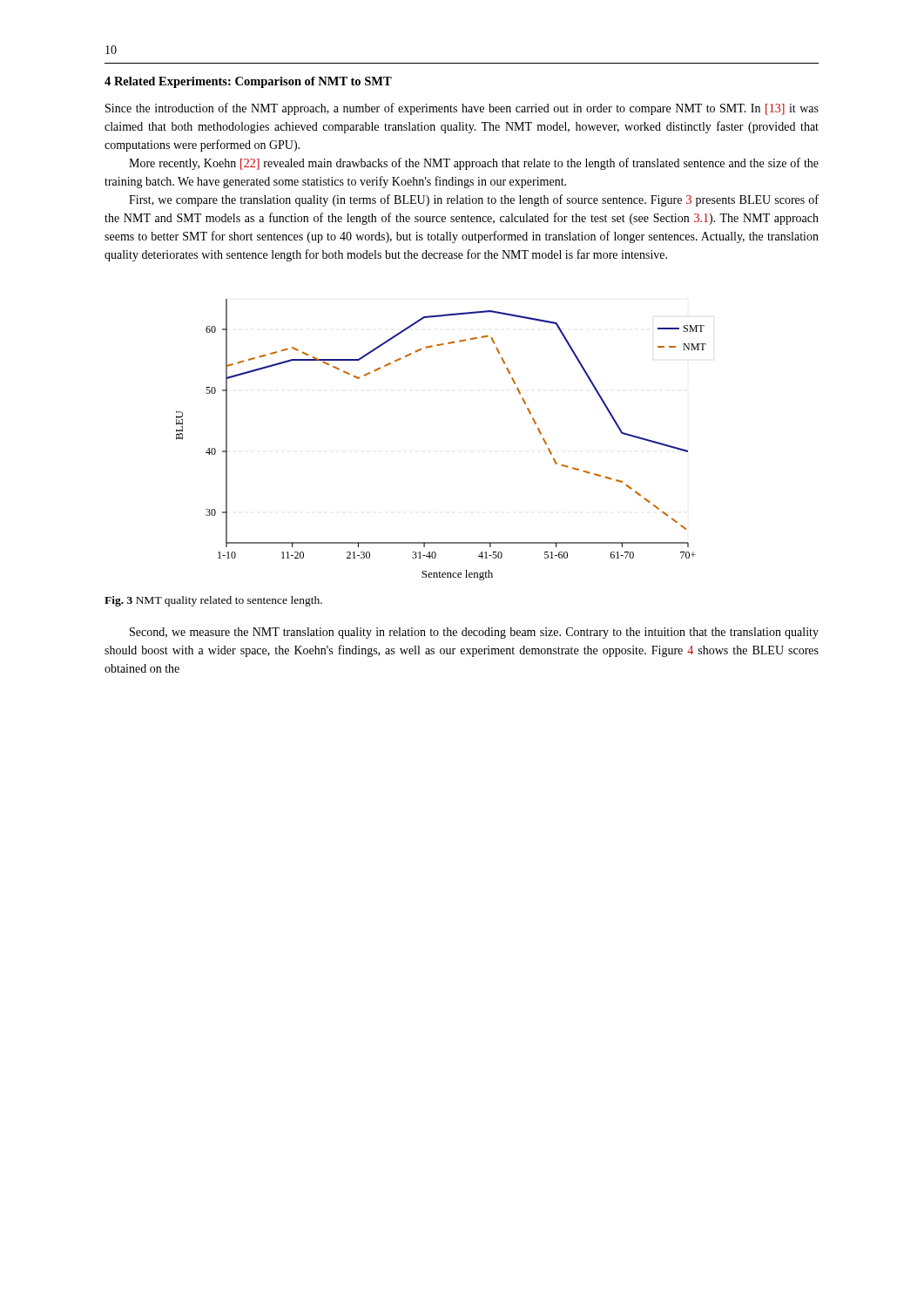The width and height of the screenshot is (924, 1307).
Task: Select the passage starting "Since the introduction of the NMT approach, a"
Action: (462, 182)
